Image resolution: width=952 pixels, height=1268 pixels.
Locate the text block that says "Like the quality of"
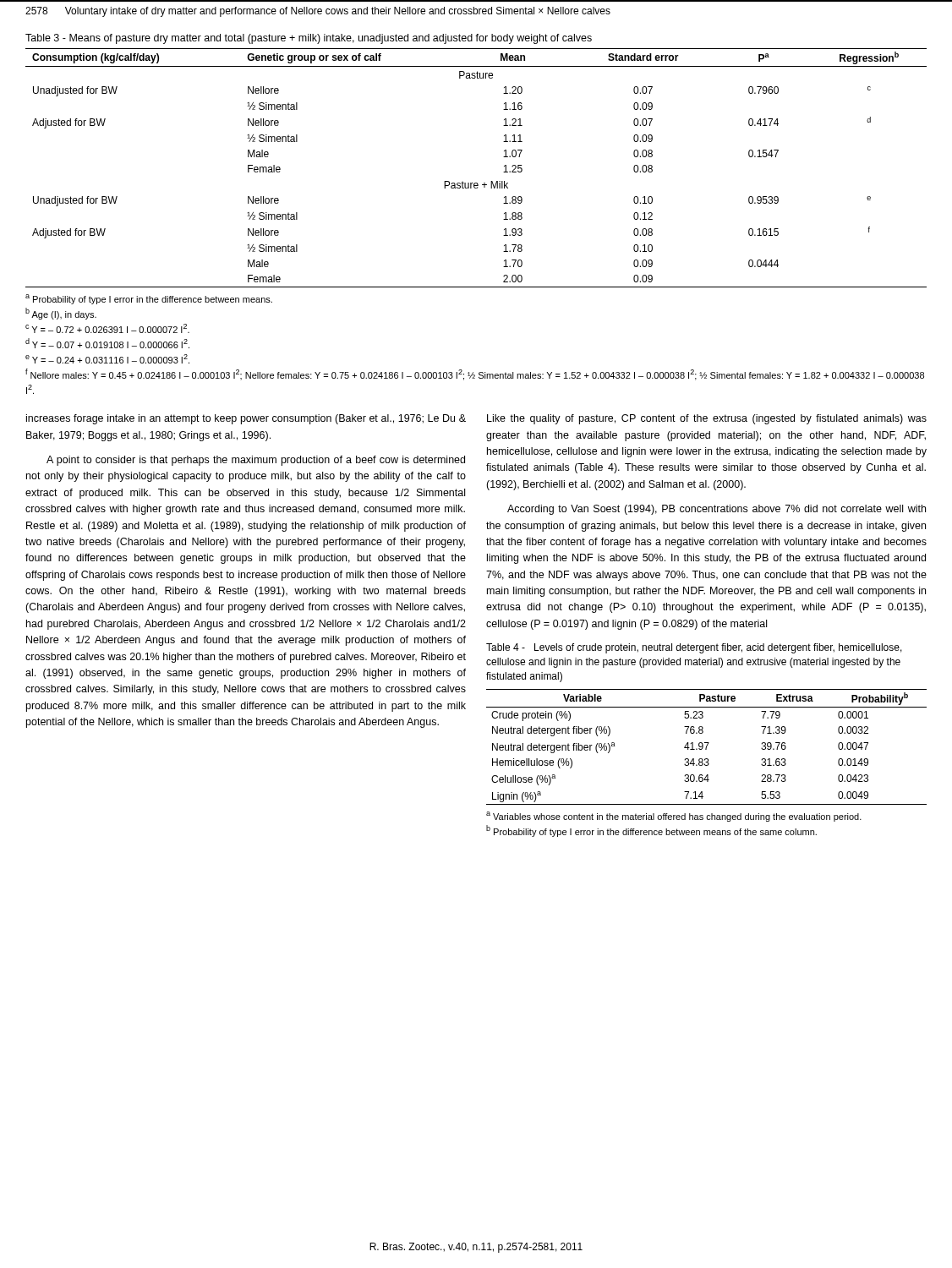pyautogui.click(x=706, y=522)
